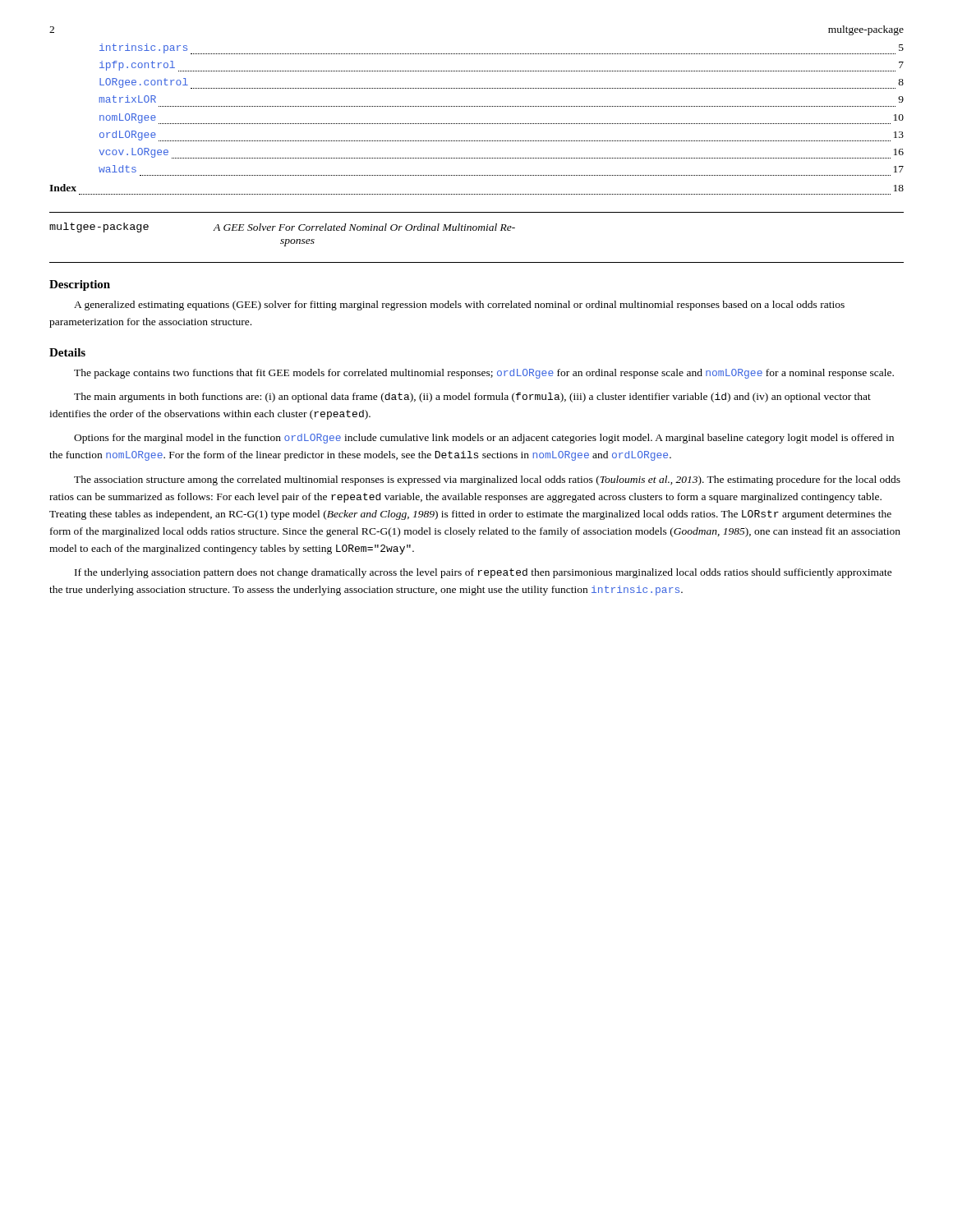Find the block on this page that starts "The association structure among"
Screen dimensions: 1232x953
click(475, 514)
